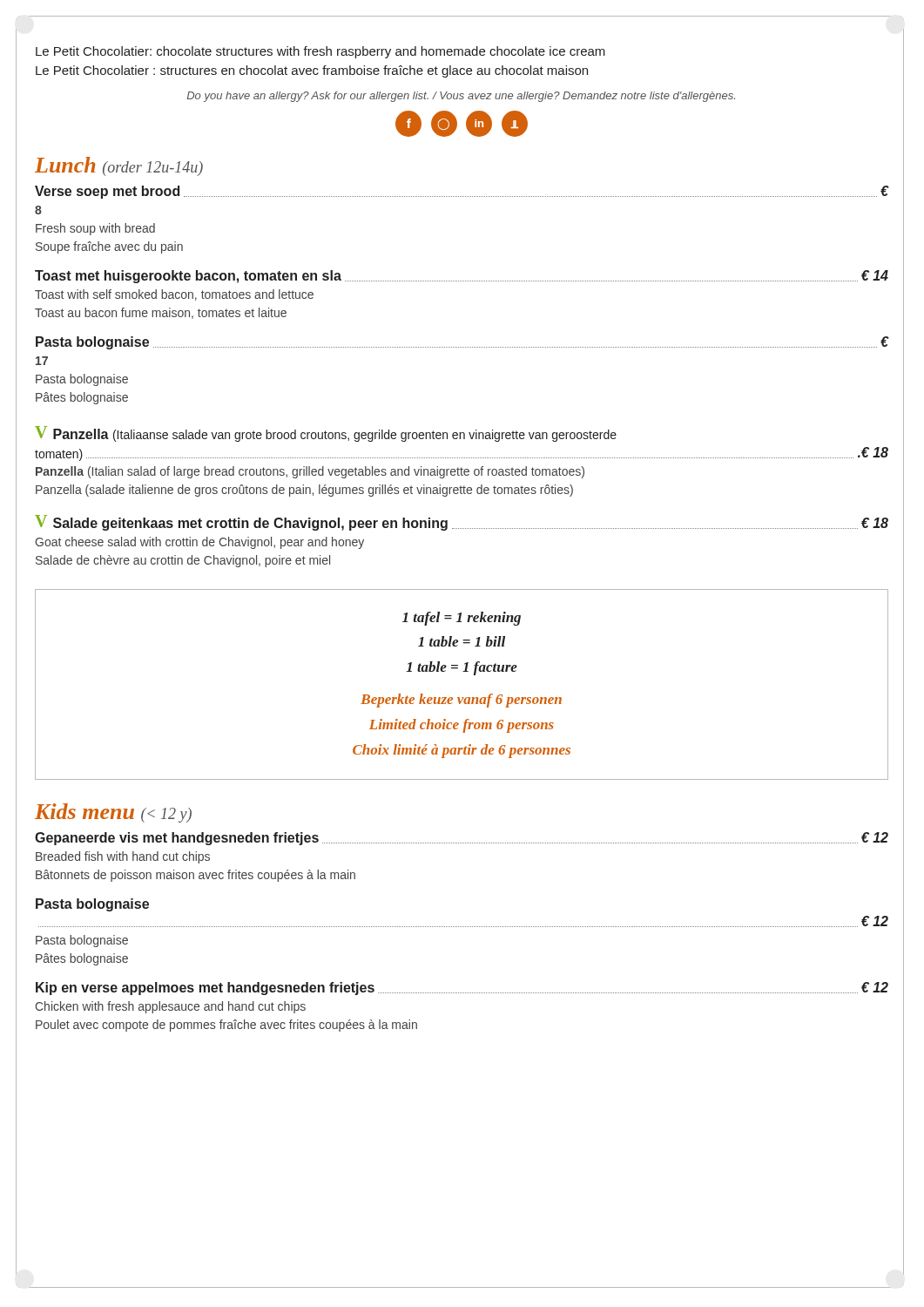Find the region starting "Lunch (order 12u-14u)"
924x1307 pixels.
coord(119,165)
